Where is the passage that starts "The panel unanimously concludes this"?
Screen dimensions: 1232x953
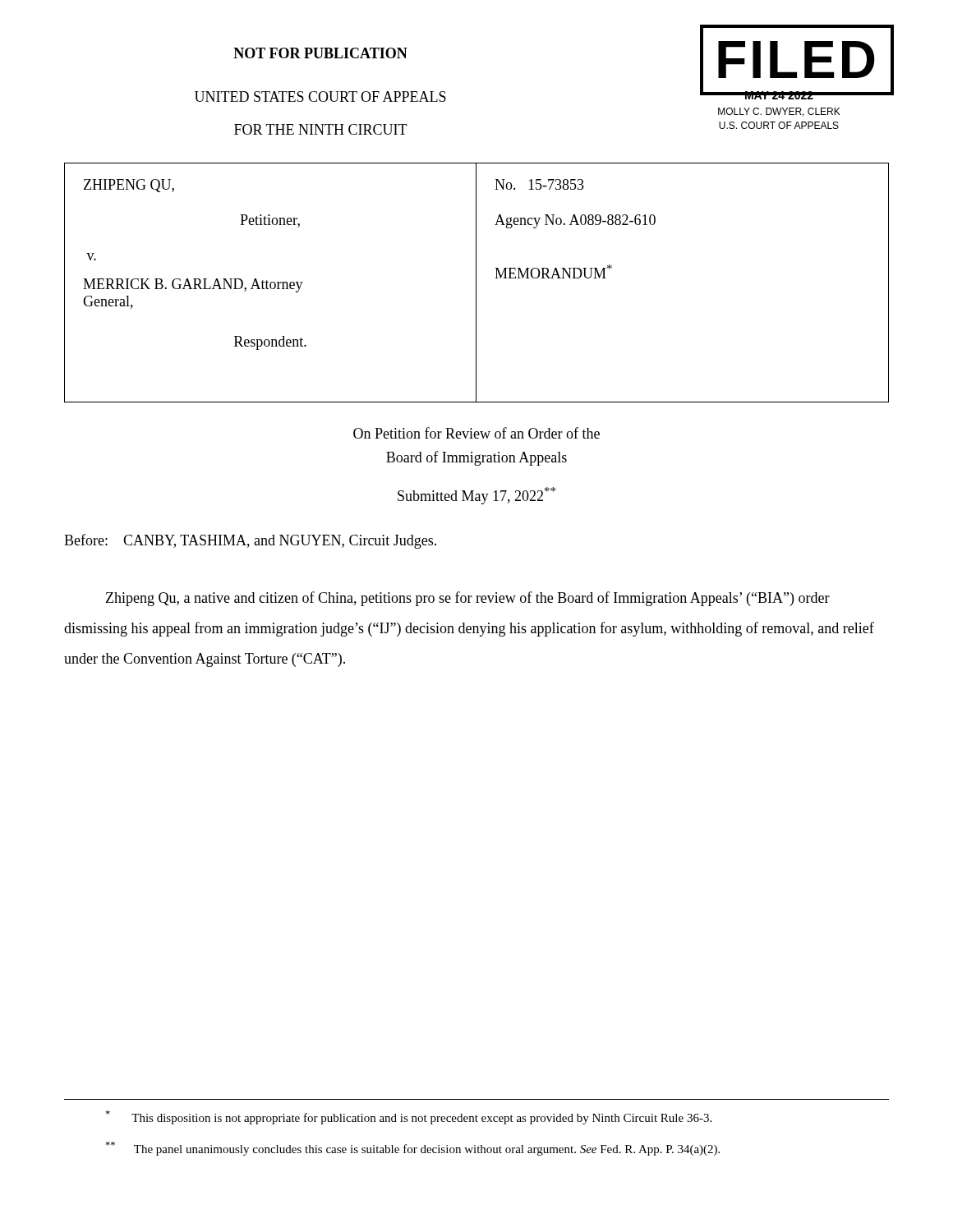413,1147
